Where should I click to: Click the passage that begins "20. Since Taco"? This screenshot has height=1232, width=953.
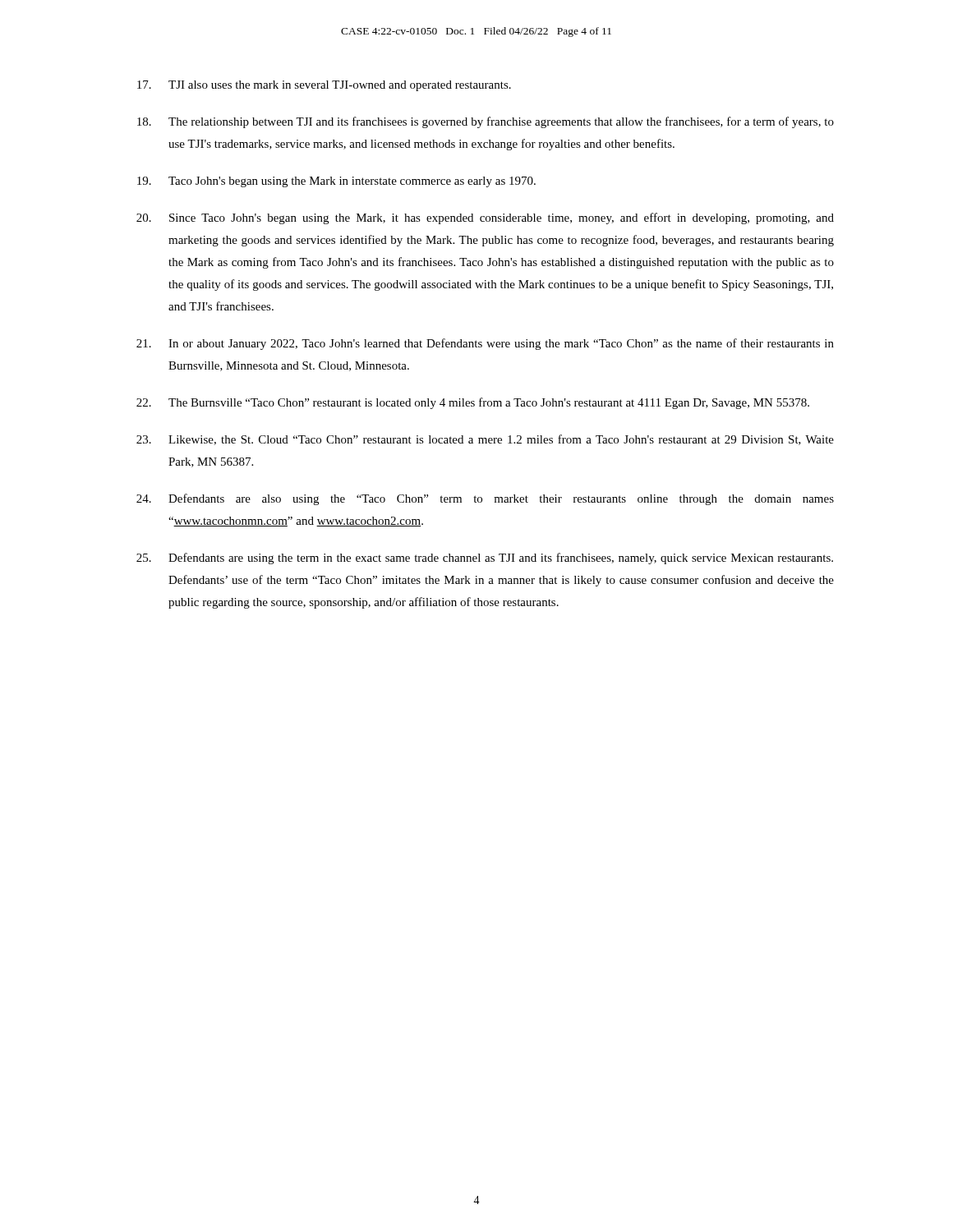click(x=476, y=262)
